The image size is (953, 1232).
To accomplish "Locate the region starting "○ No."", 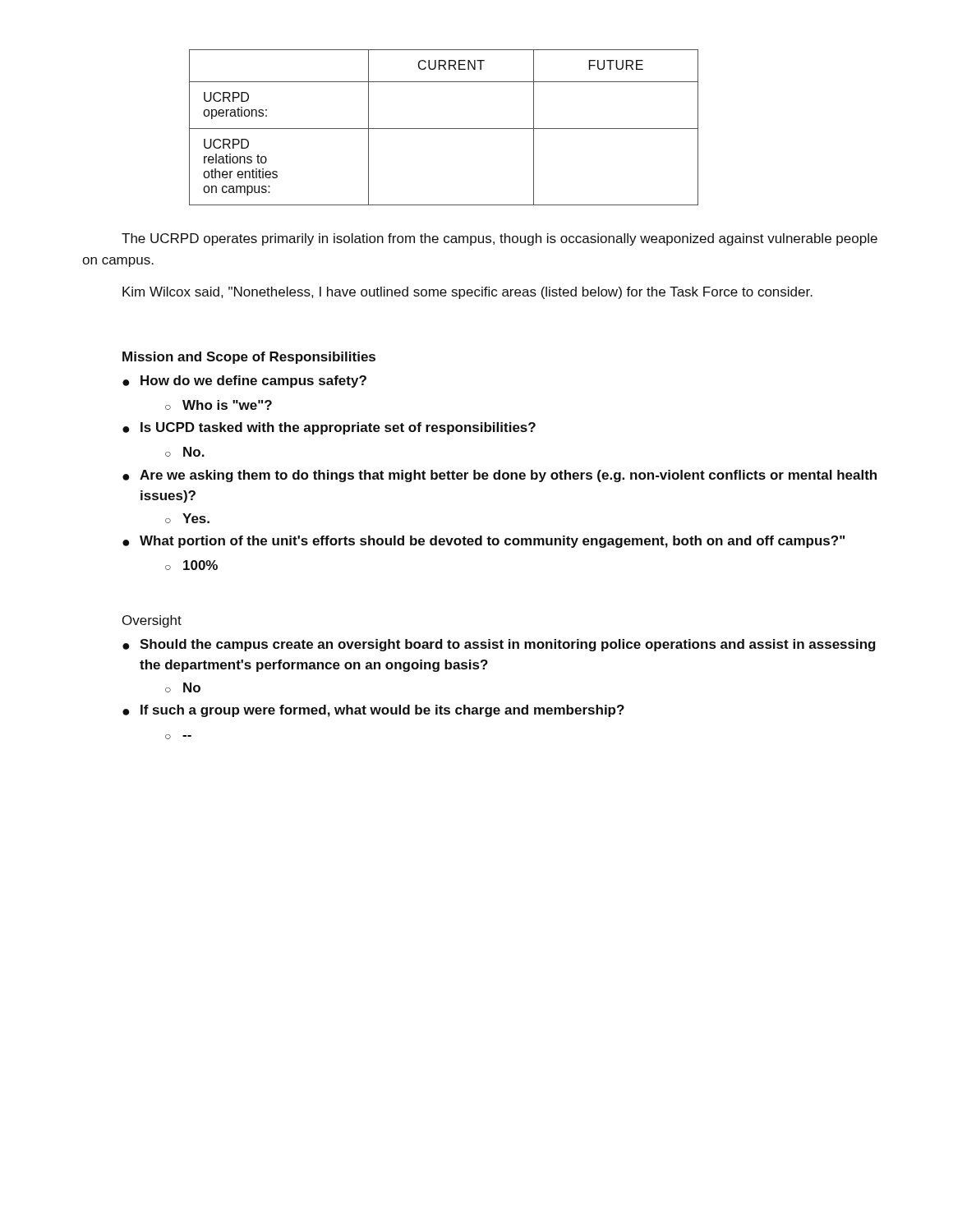I will click(185, 452).
